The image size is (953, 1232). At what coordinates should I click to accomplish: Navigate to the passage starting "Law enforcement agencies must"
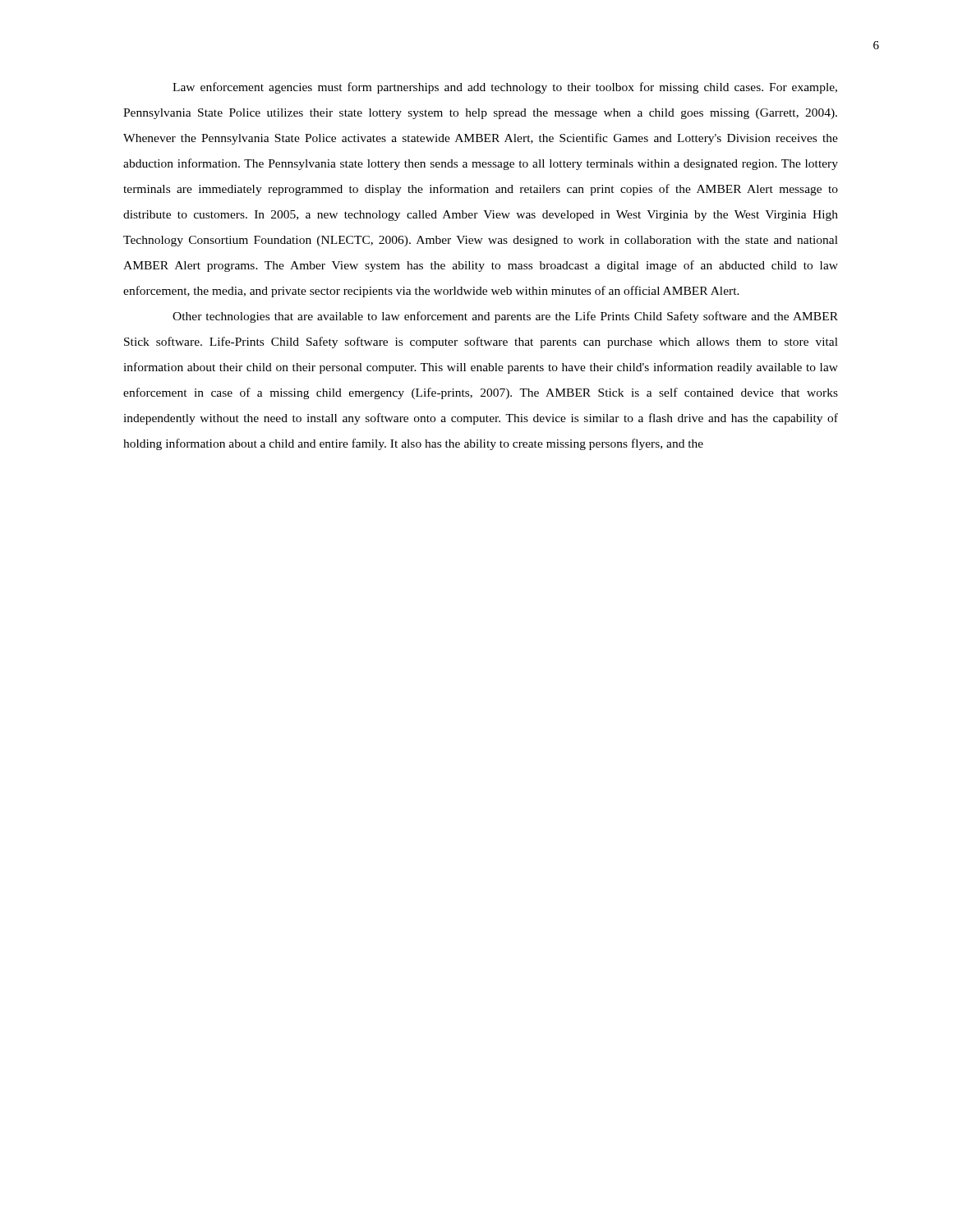click(x=481, y=188)
